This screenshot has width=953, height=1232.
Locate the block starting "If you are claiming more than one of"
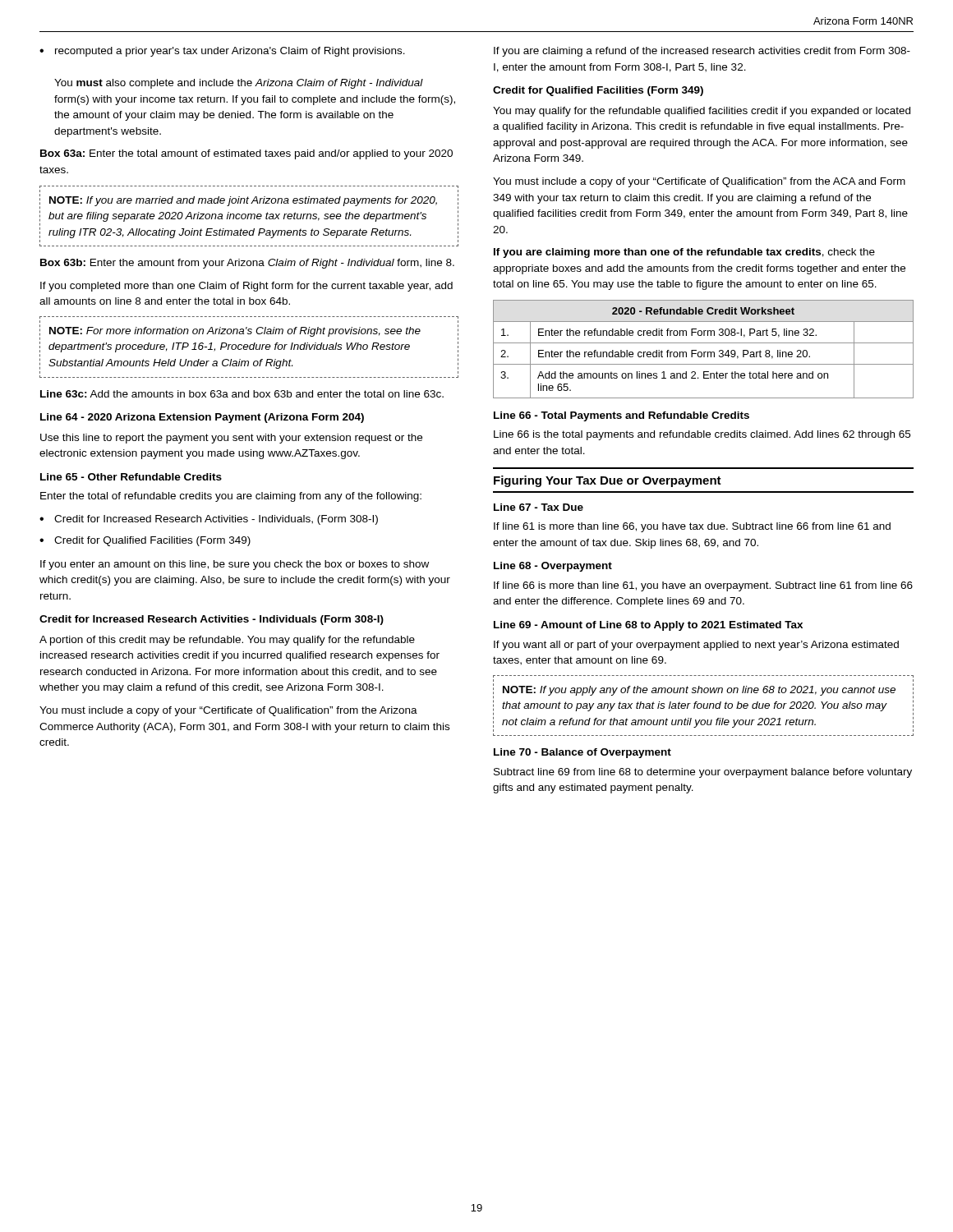click(x=703, y=268)
